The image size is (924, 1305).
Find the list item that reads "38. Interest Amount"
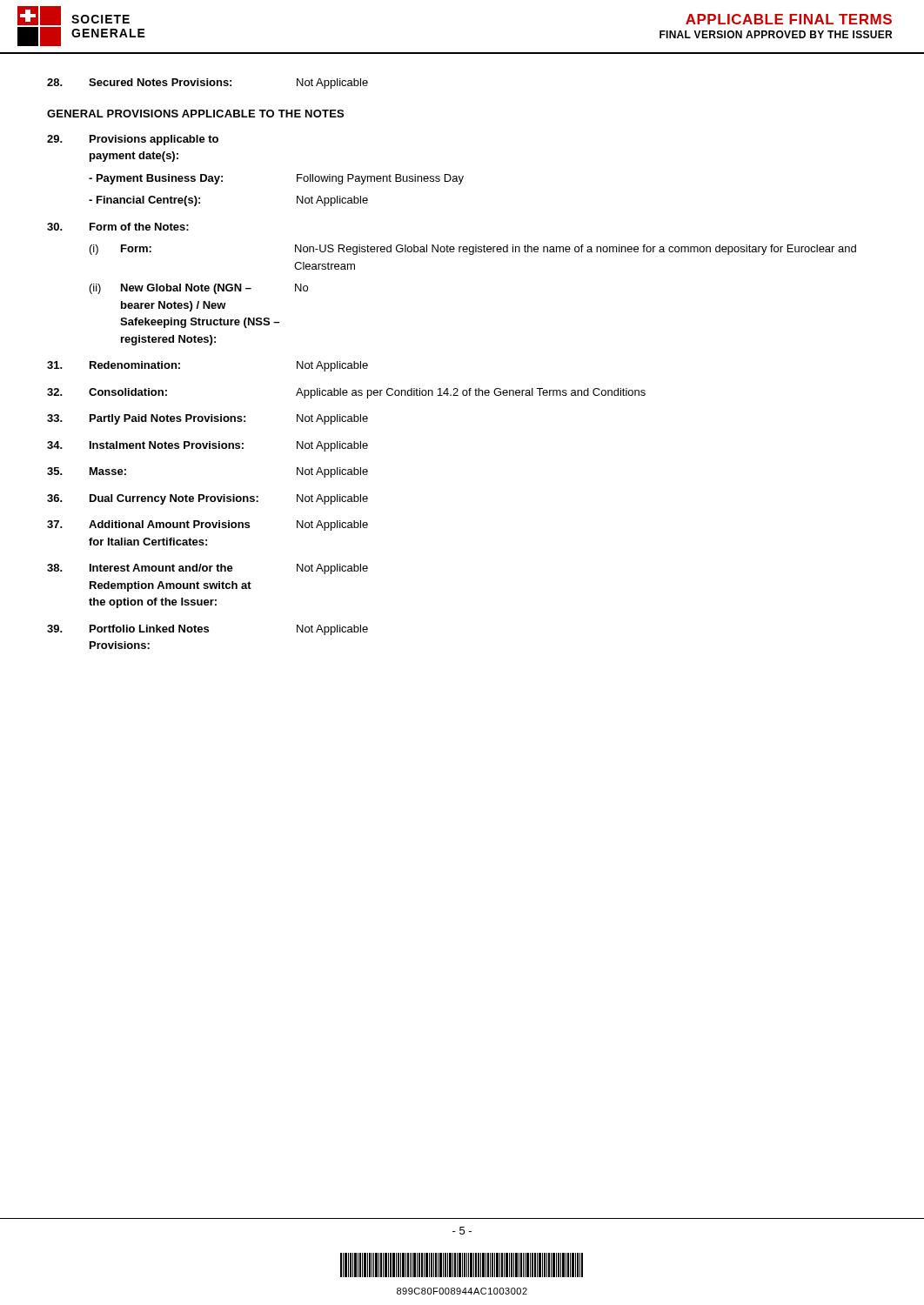point(208,569)
